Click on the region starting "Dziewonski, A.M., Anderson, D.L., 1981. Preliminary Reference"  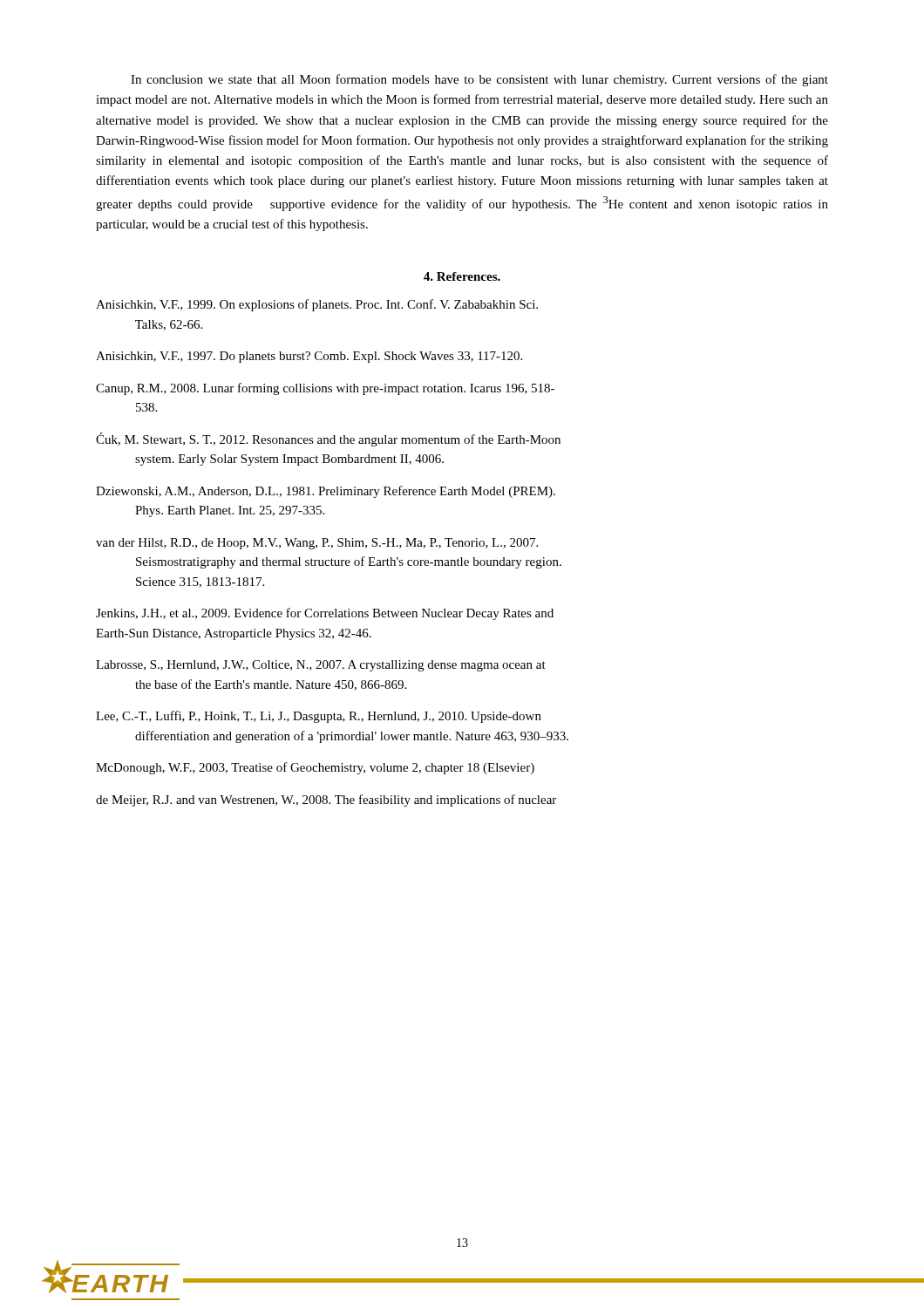[326, 500]
